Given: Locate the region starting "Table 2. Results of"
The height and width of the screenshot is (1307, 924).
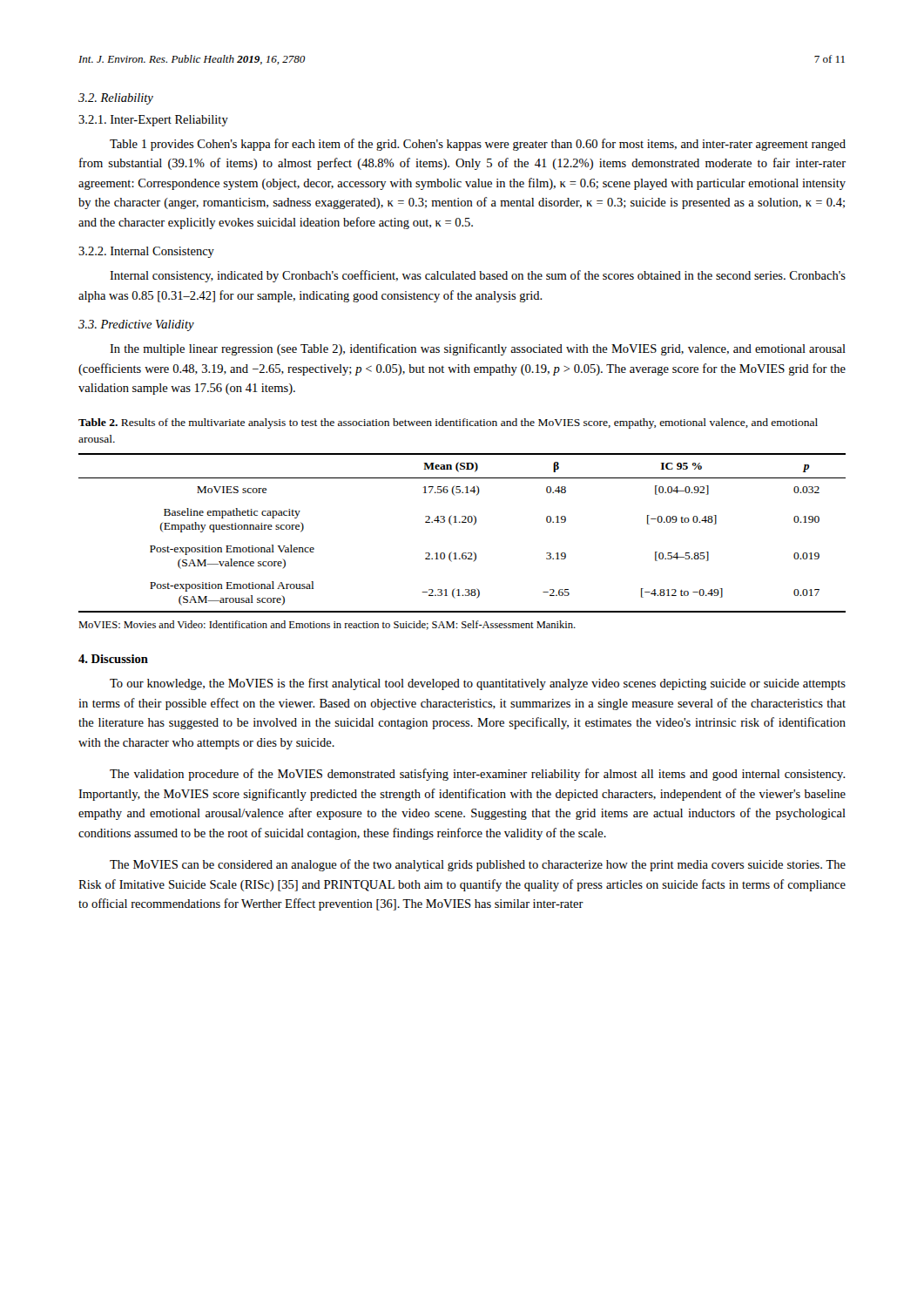Looking at the screenshot, I should coord(448,430).
